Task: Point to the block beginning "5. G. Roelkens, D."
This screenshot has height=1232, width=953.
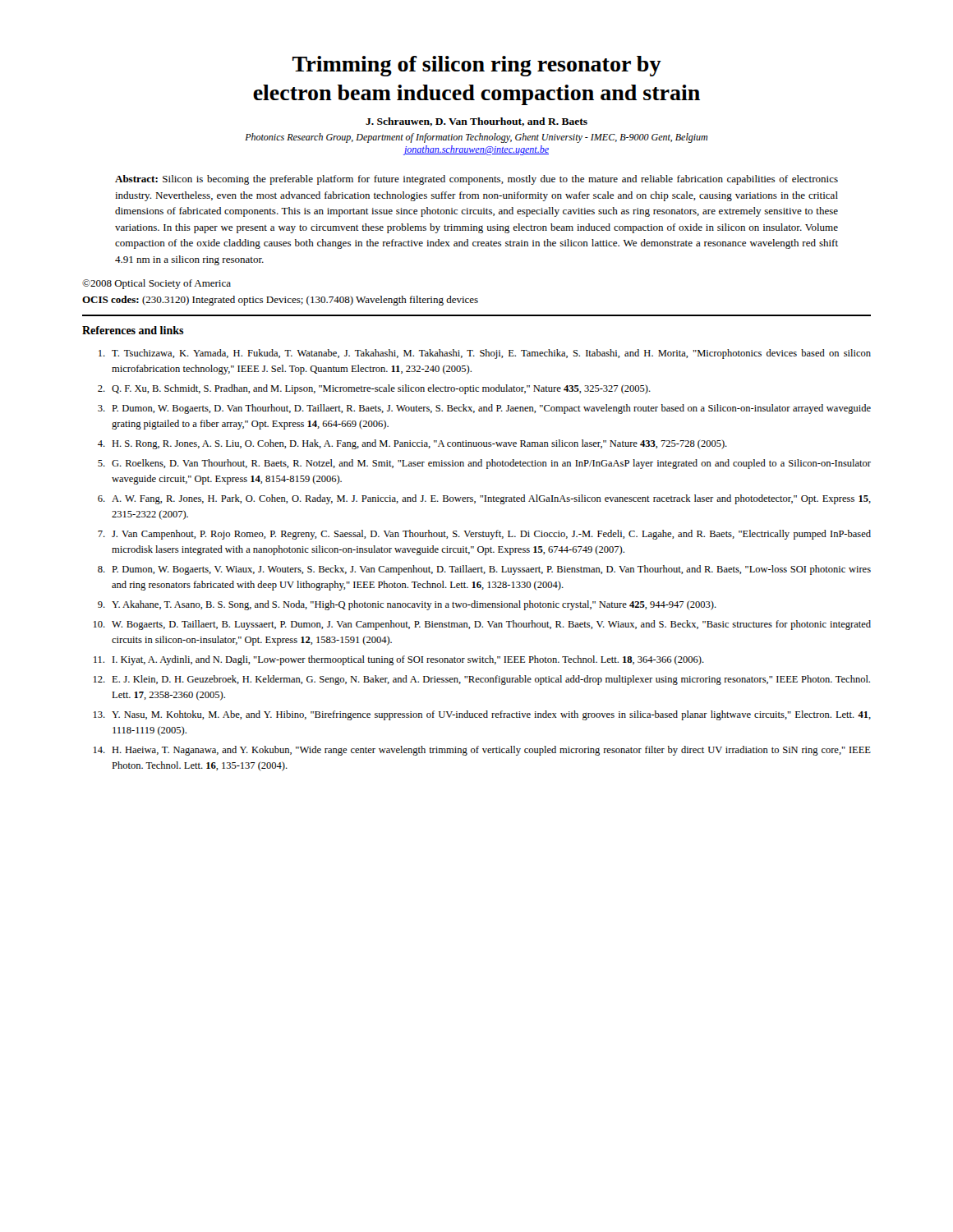Action: [x=476, y=471]
